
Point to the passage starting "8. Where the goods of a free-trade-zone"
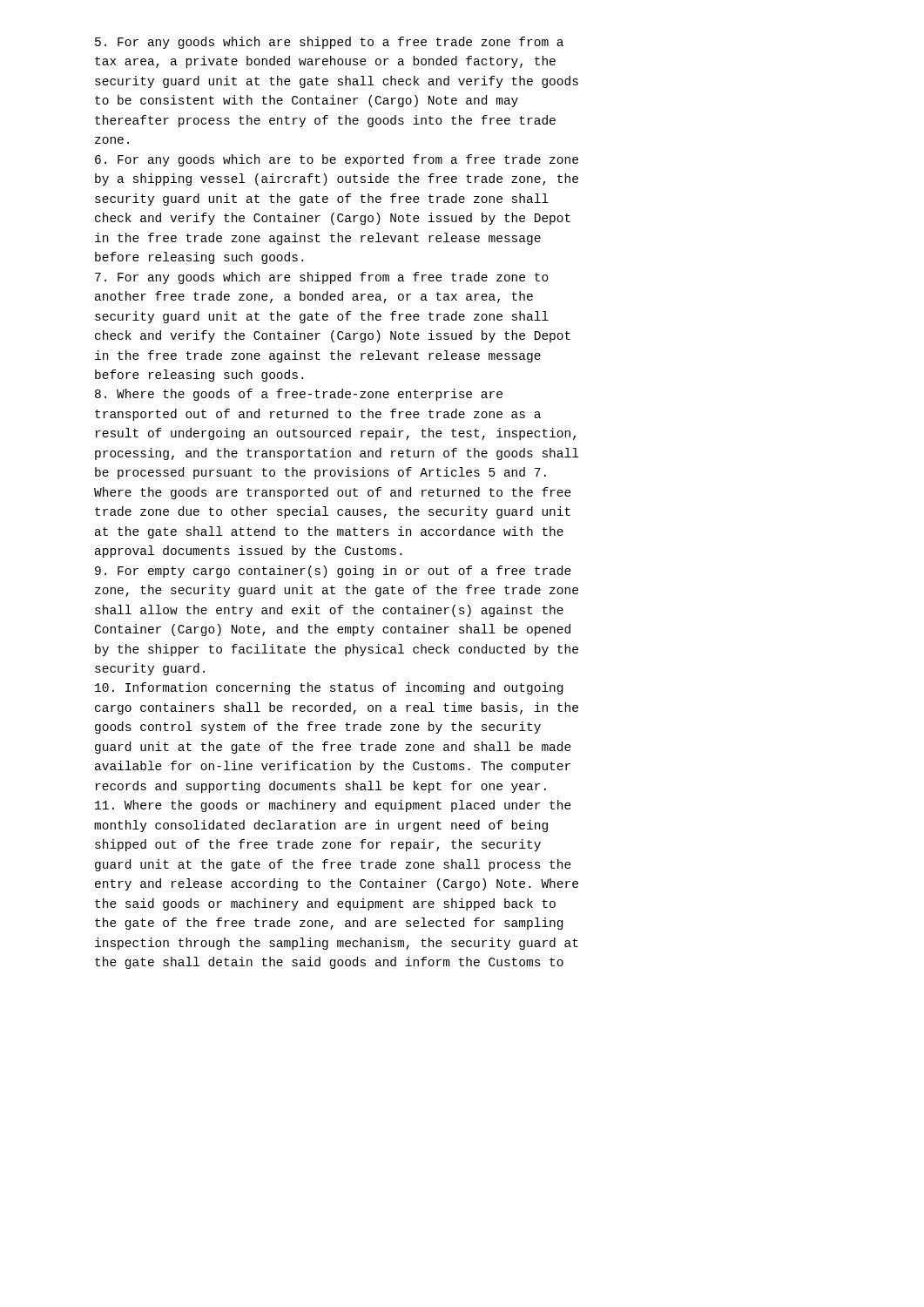(x=337, y=473)
